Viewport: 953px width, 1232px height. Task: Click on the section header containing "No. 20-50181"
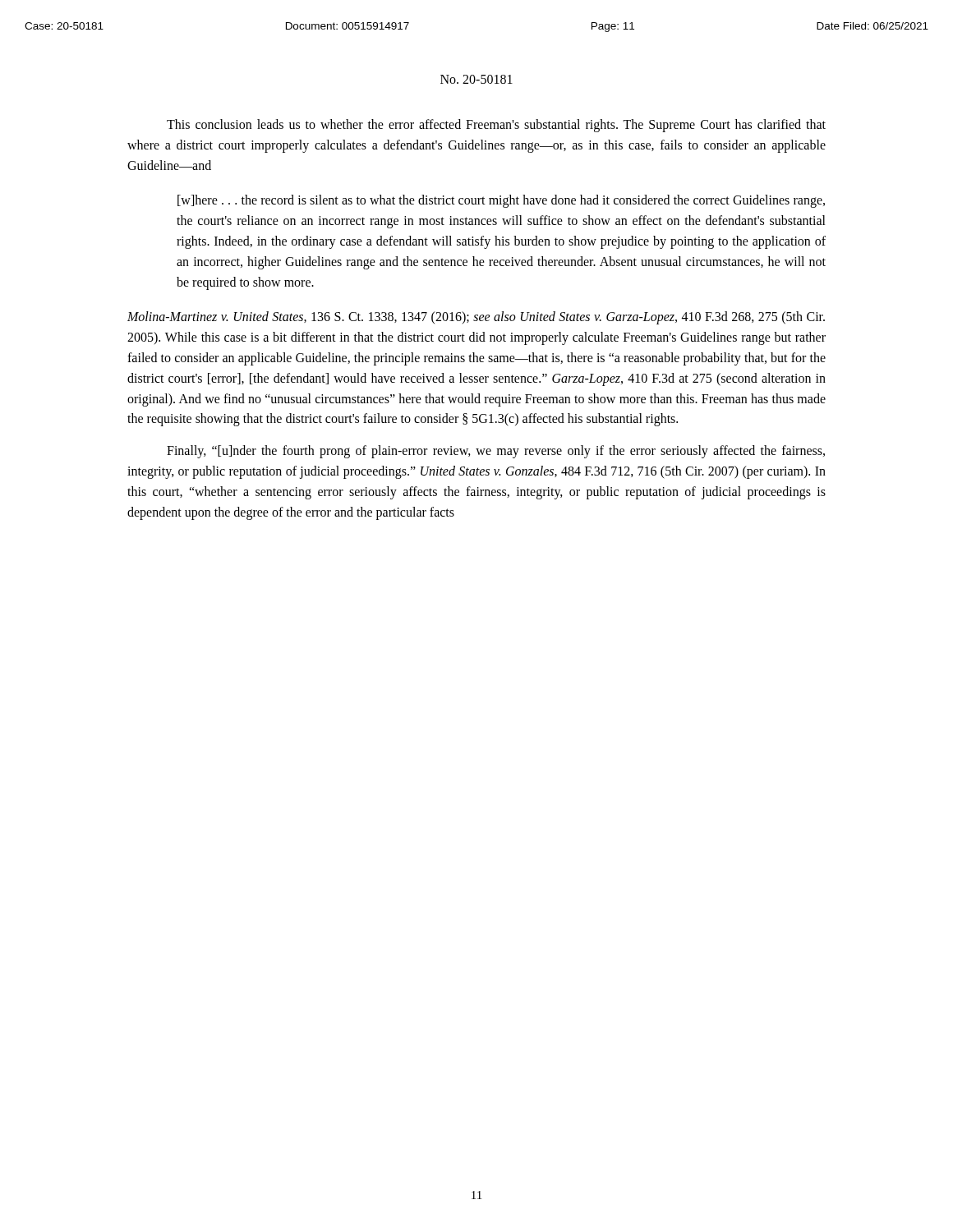click(x=476, y=79)
